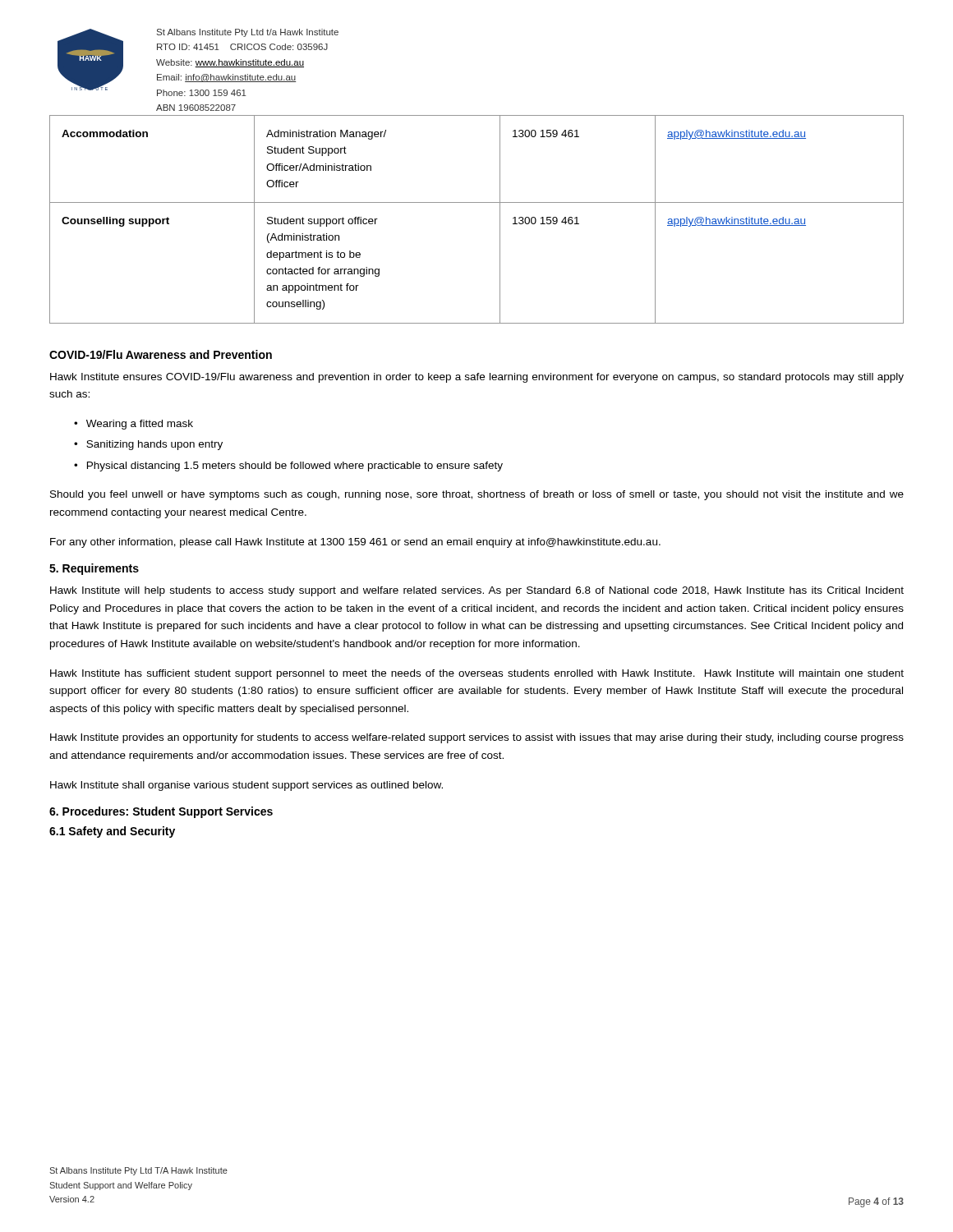Locate the table with the text "1300 159 461"
The height and width of the screenshot is (1232, 953).
coord(476,219)
